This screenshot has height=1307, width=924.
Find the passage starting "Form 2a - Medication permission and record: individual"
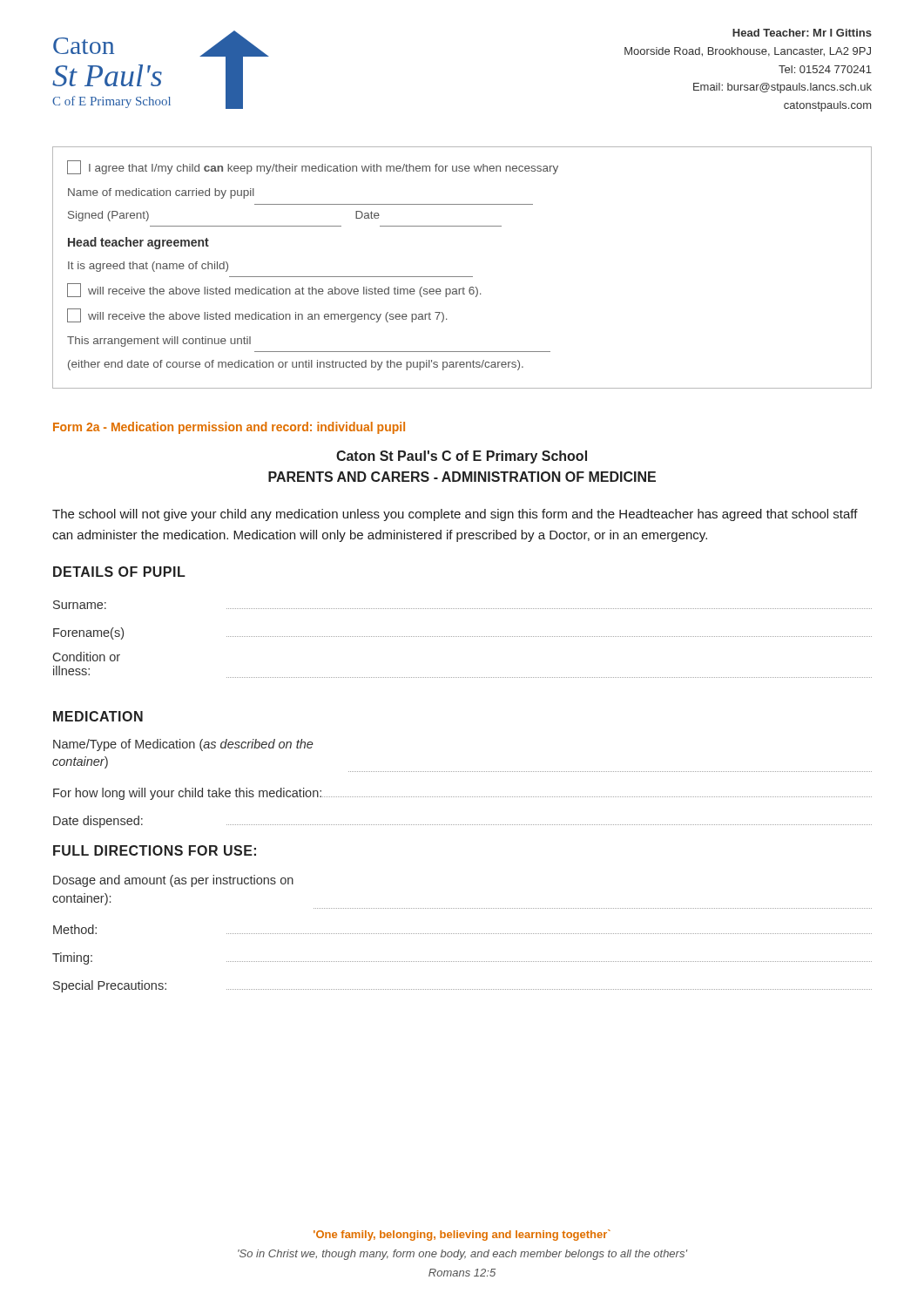[x=229, y=427]
